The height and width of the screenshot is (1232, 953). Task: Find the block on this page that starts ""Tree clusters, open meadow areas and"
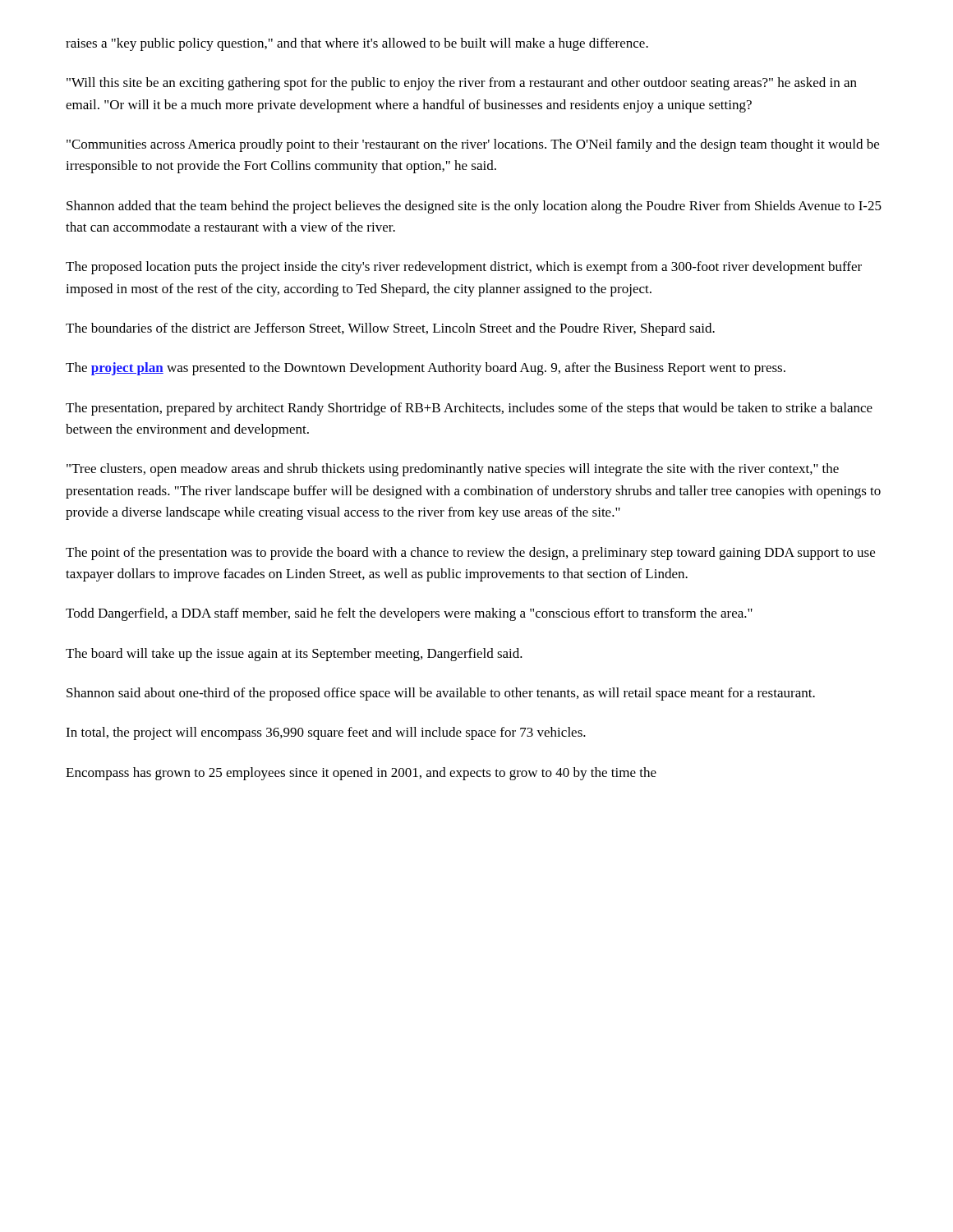[x=473, y=491]
